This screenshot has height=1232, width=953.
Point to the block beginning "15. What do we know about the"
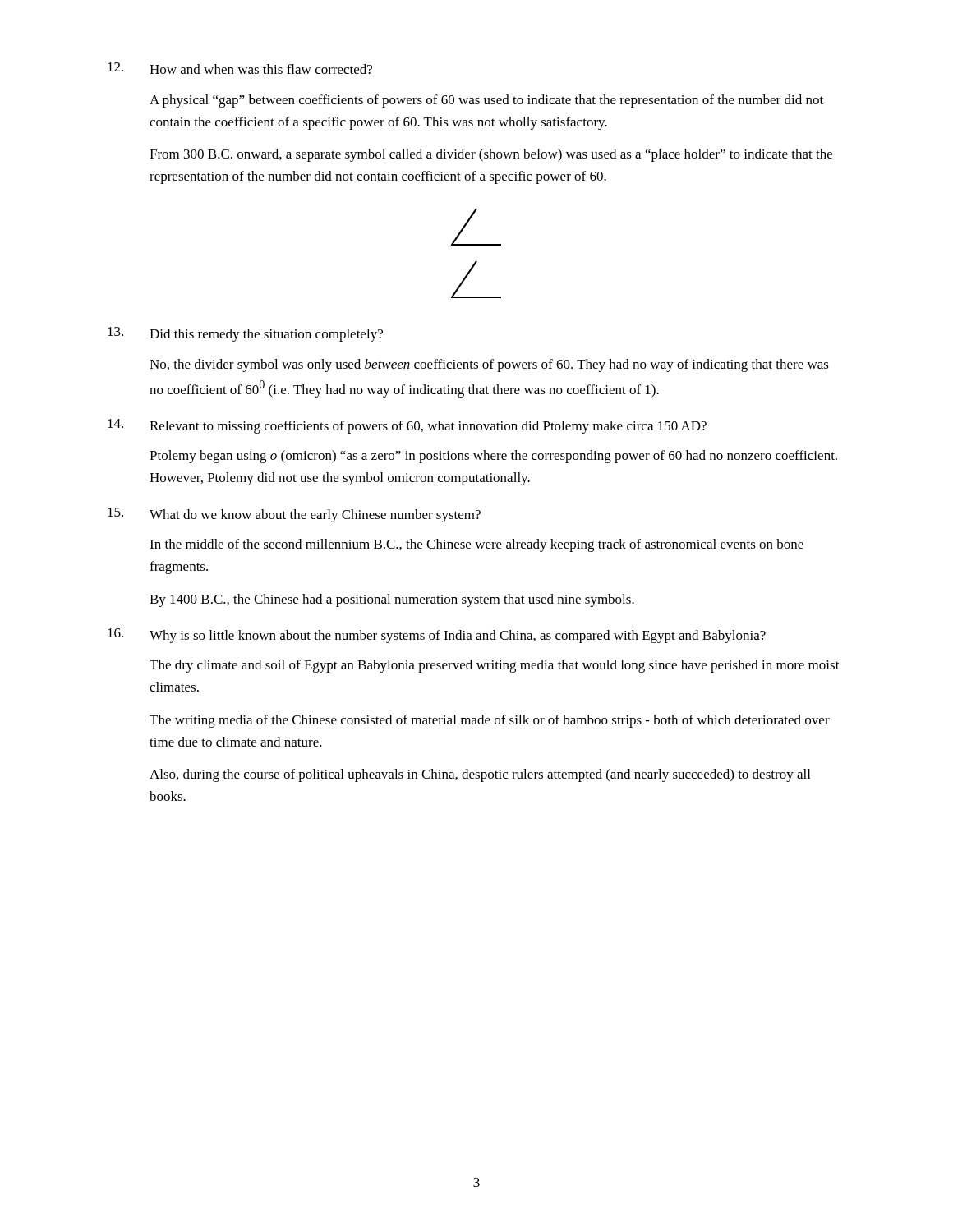pyautogui.click(x=476, y=514)
